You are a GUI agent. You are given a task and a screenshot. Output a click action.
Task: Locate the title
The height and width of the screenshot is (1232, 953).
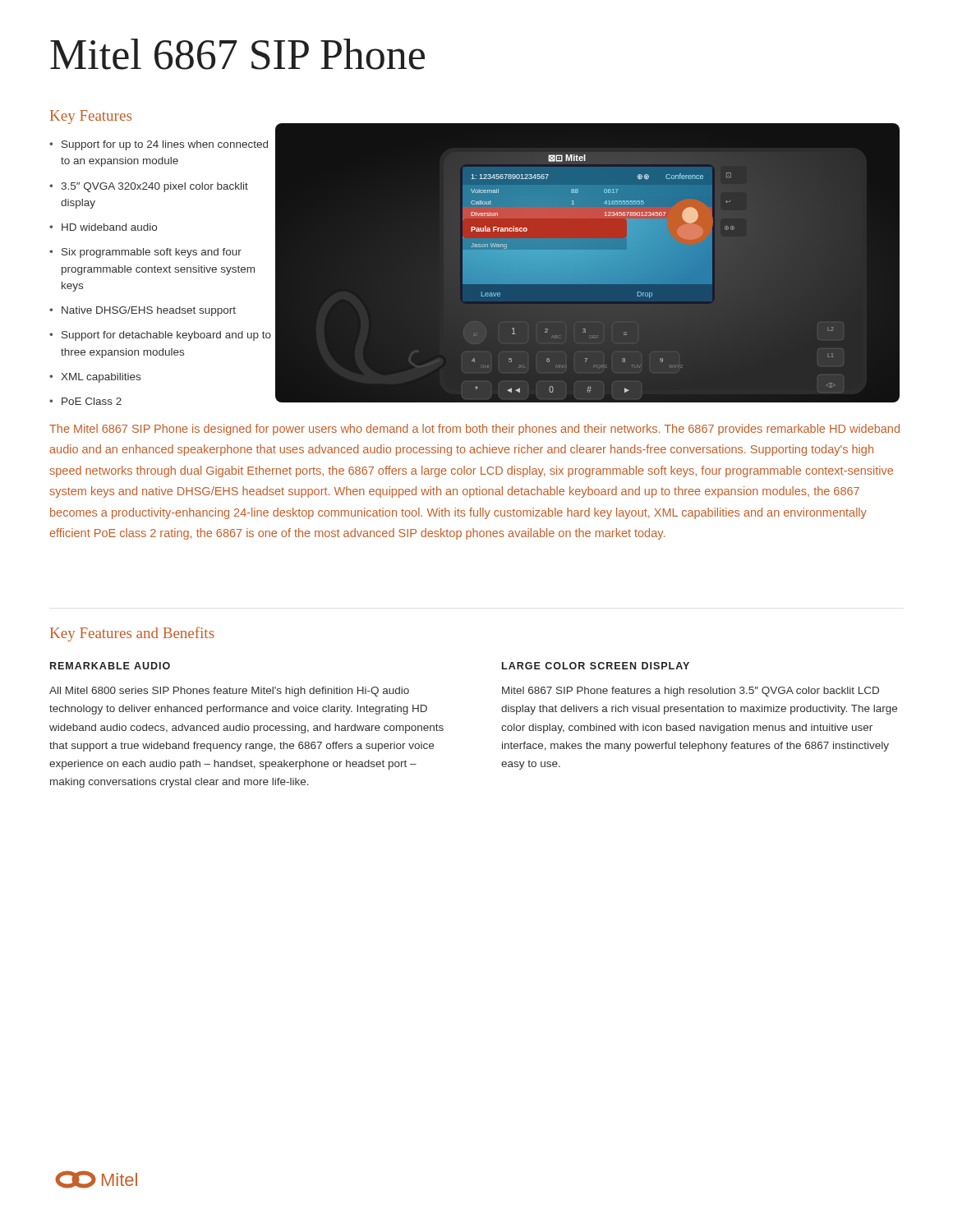(337, 55)
